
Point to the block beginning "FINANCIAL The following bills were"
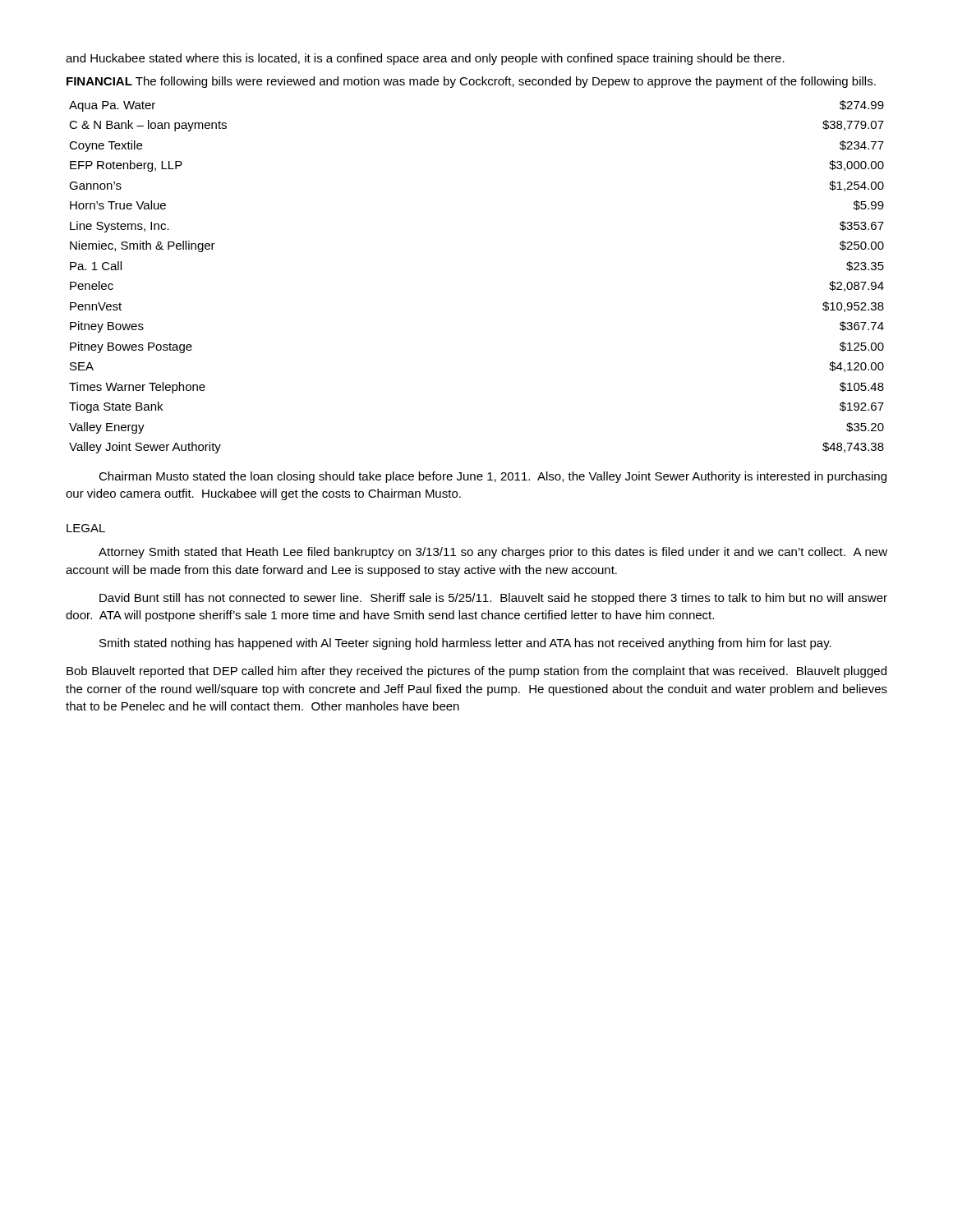471,81
